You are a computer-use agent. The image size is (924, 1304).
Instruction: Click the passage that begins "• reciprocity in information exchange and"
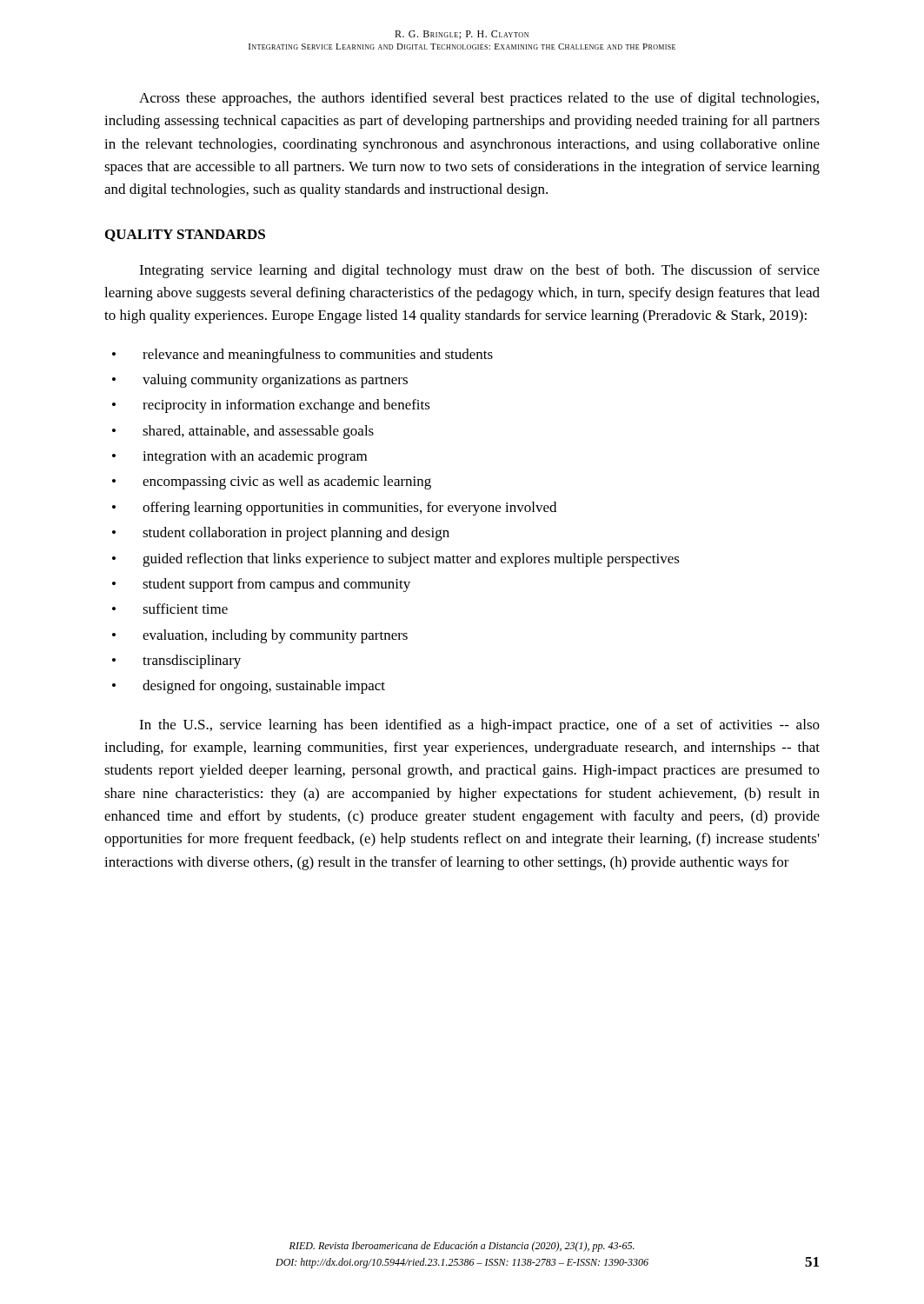(x=271, y=406)
